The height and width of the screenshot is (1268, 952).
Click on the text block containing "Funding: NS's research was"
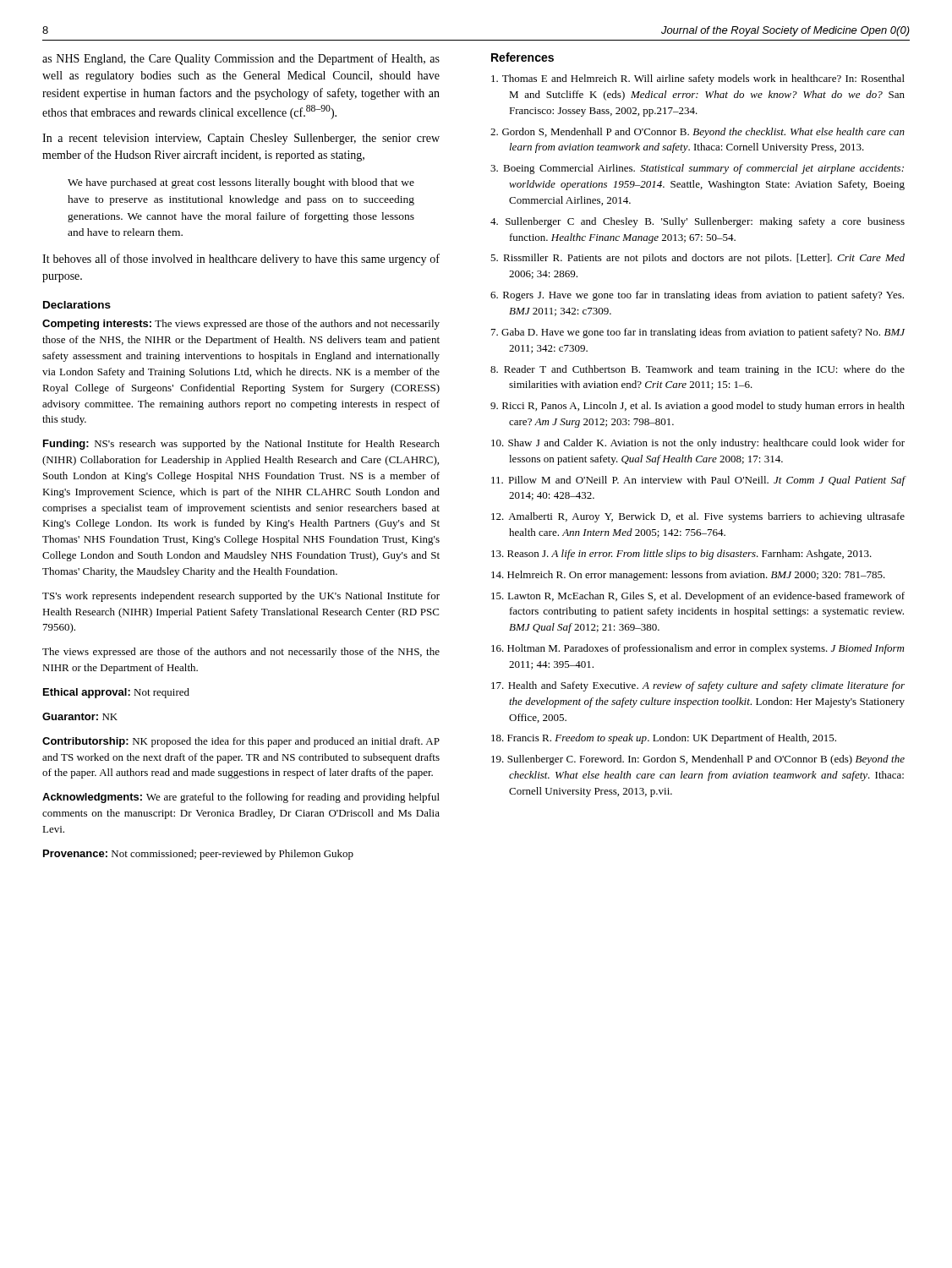click(x=241, y=556)
